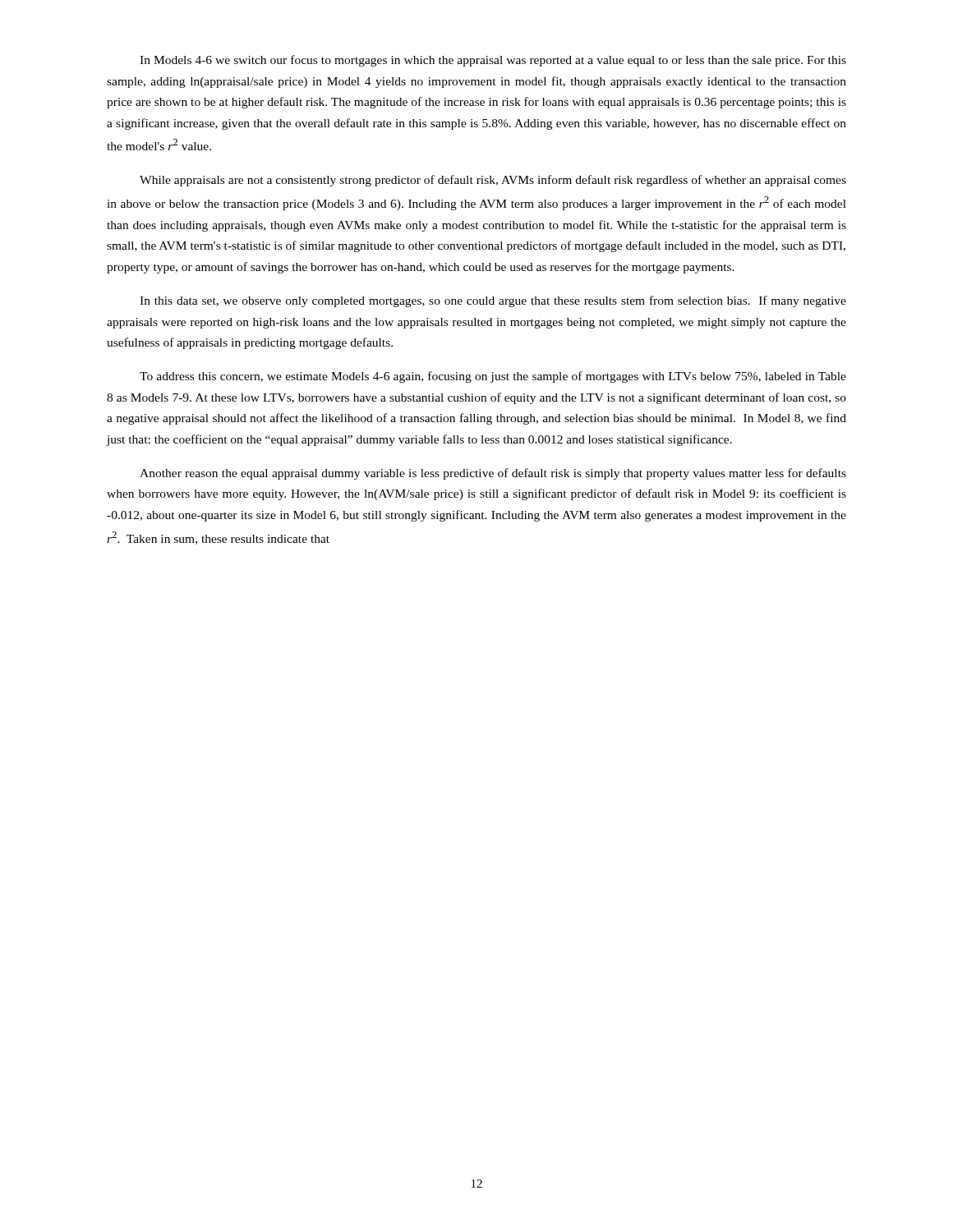Locate the block of text that opens with "While appraisals are not a consistently strong predictor"
The width and height of the screenshot is (953, 1232).
(x=476, y=223)
